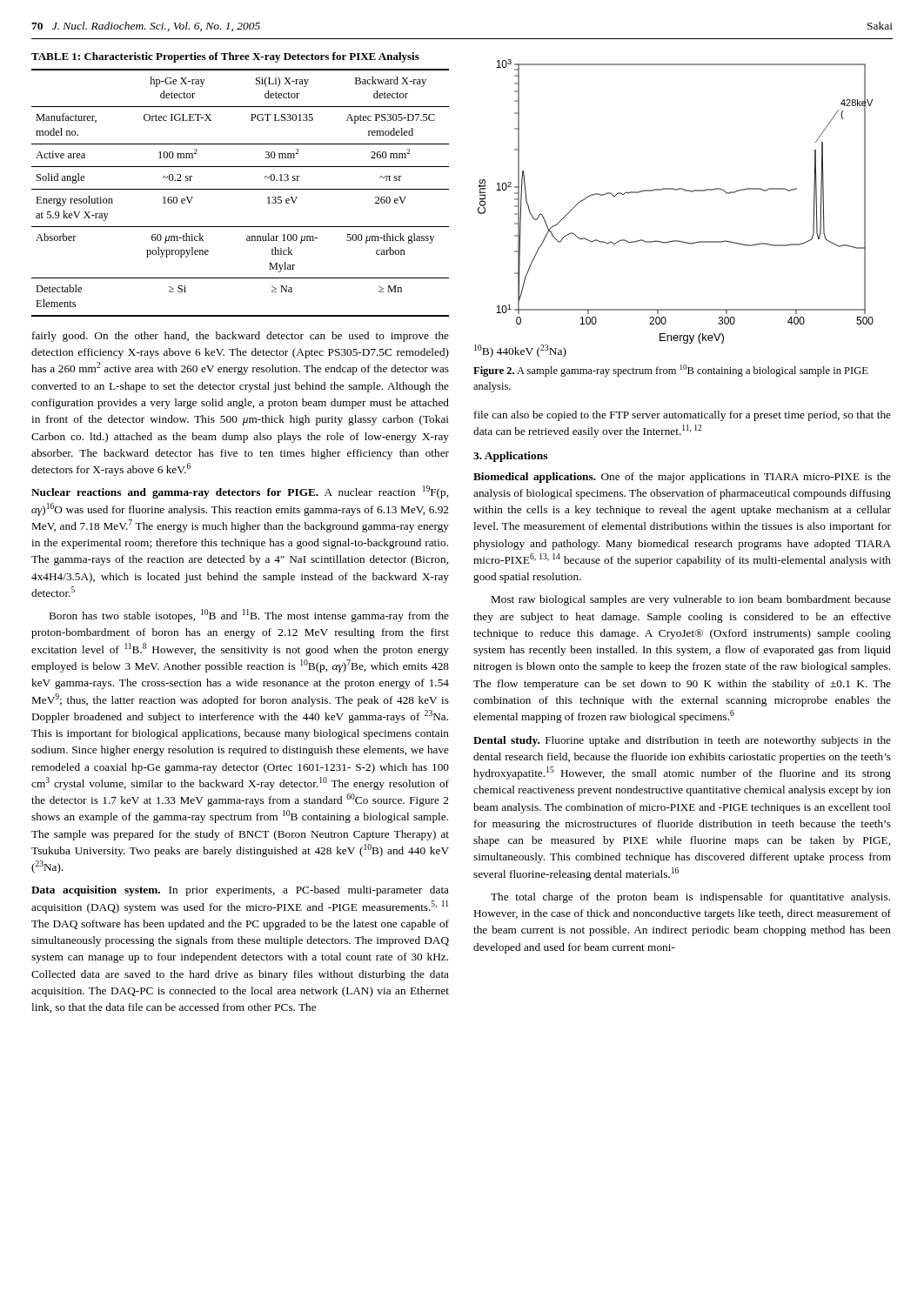Image resolution: width=924 pixels, height=1305 pixels.
Task: Find the region starting "TABLE 1: Characteristic Properties"
Action: pyautogui.click(x=225, y=56)
